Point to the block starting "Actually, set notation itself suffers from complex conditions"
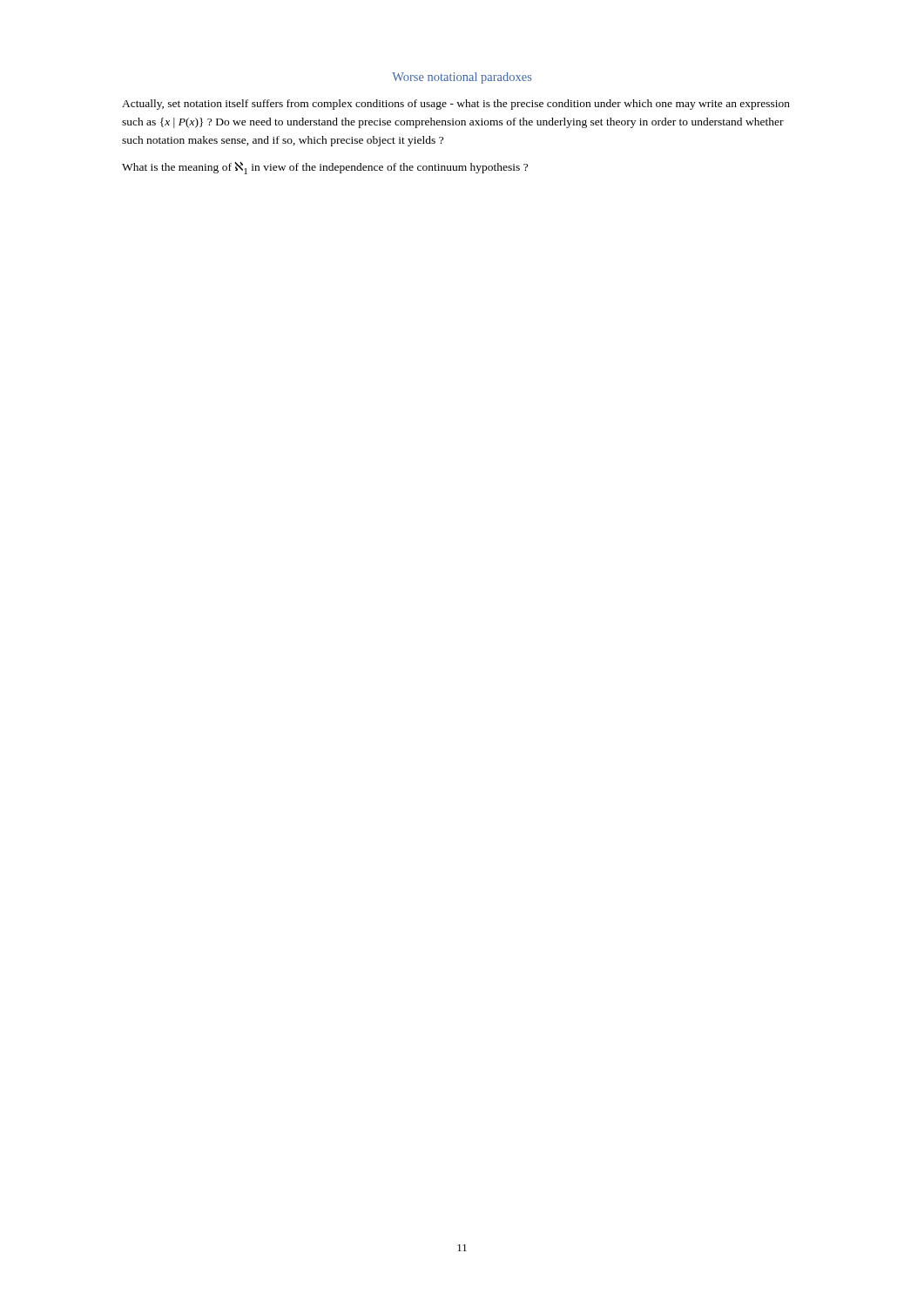Image resolution: width=924 pixels, height=1307 pixels. coord(456,121)
